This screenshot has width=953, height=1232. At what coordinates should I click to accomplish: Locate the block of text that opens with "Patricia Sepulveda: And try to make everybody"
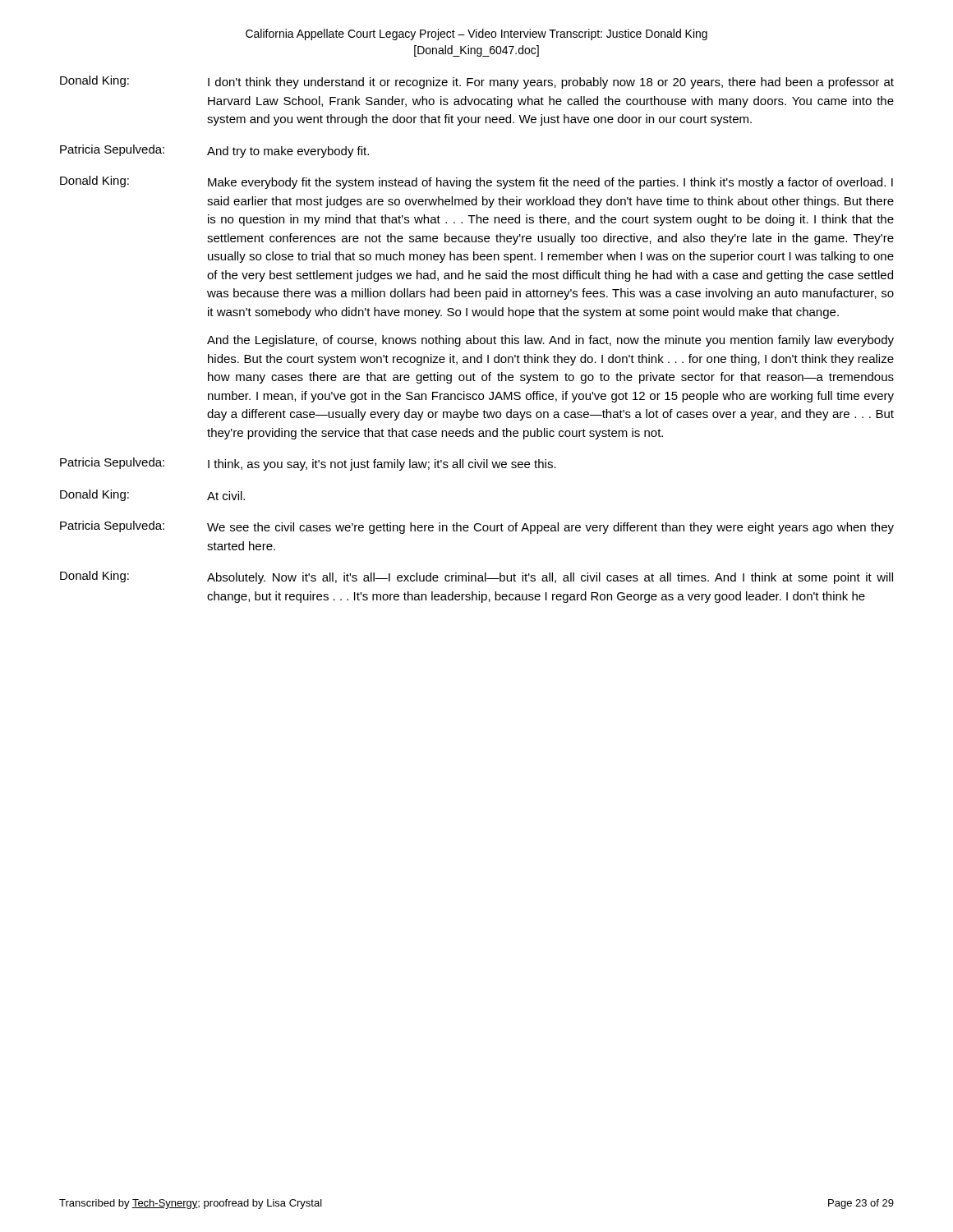point(214,151)
